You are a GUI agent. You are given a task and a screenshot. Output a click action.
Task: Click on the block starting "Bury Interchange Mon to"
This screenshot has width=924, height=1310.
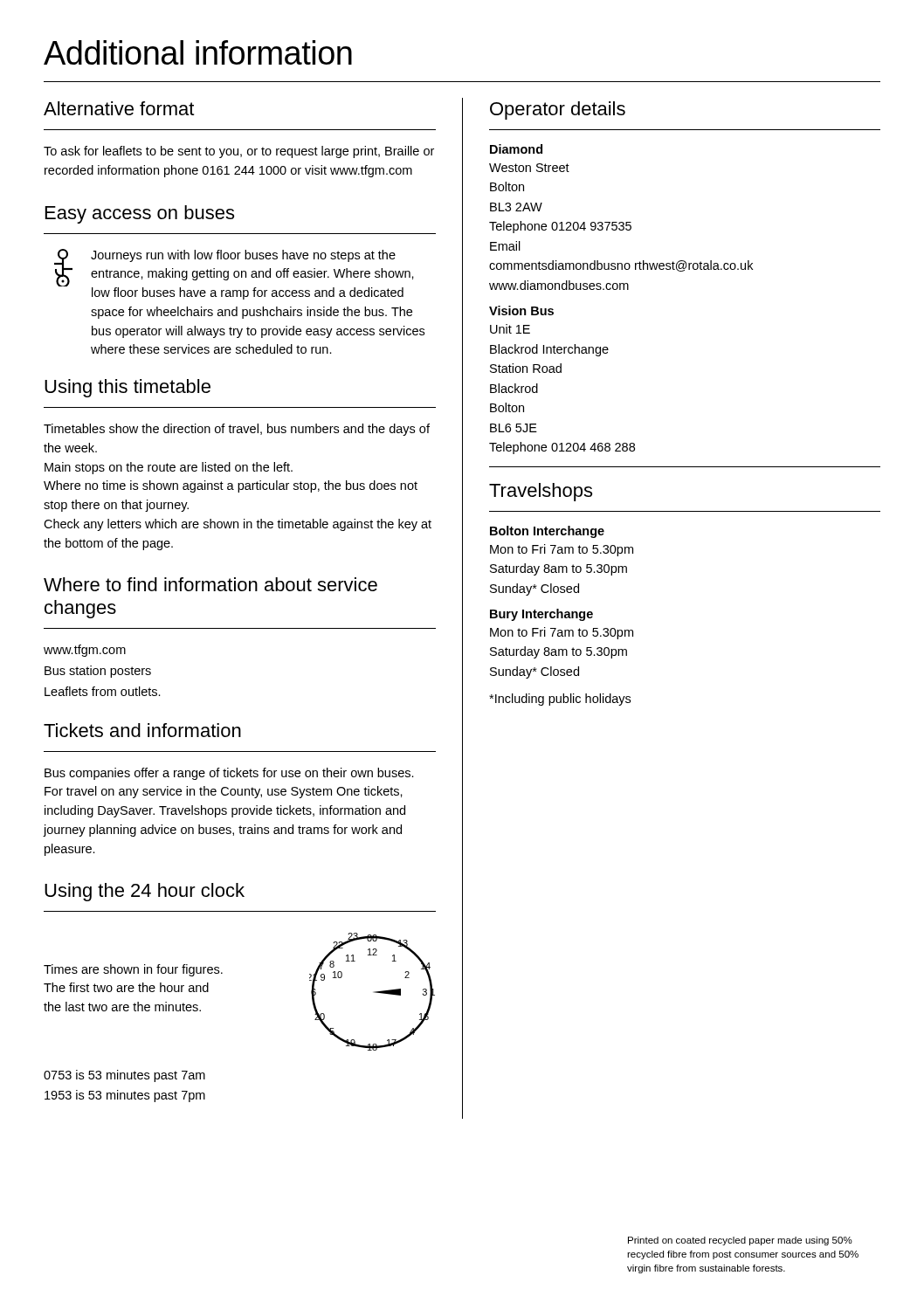tap(541, 615)
